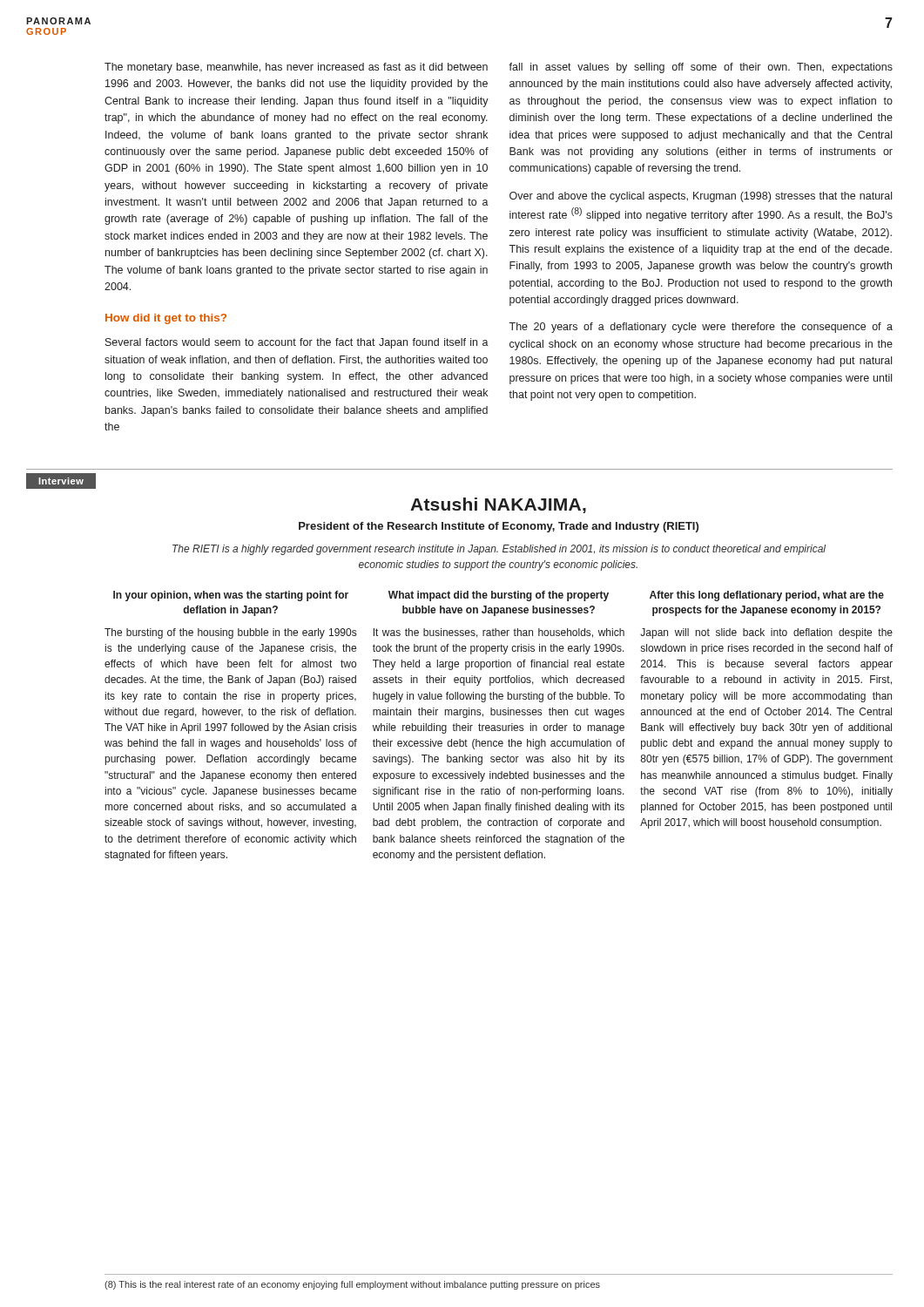The image size is (924, 1307).
Task: Navigate to the passage starting "The RIETI is a highly regarded government research"
Action: point(499,557)
